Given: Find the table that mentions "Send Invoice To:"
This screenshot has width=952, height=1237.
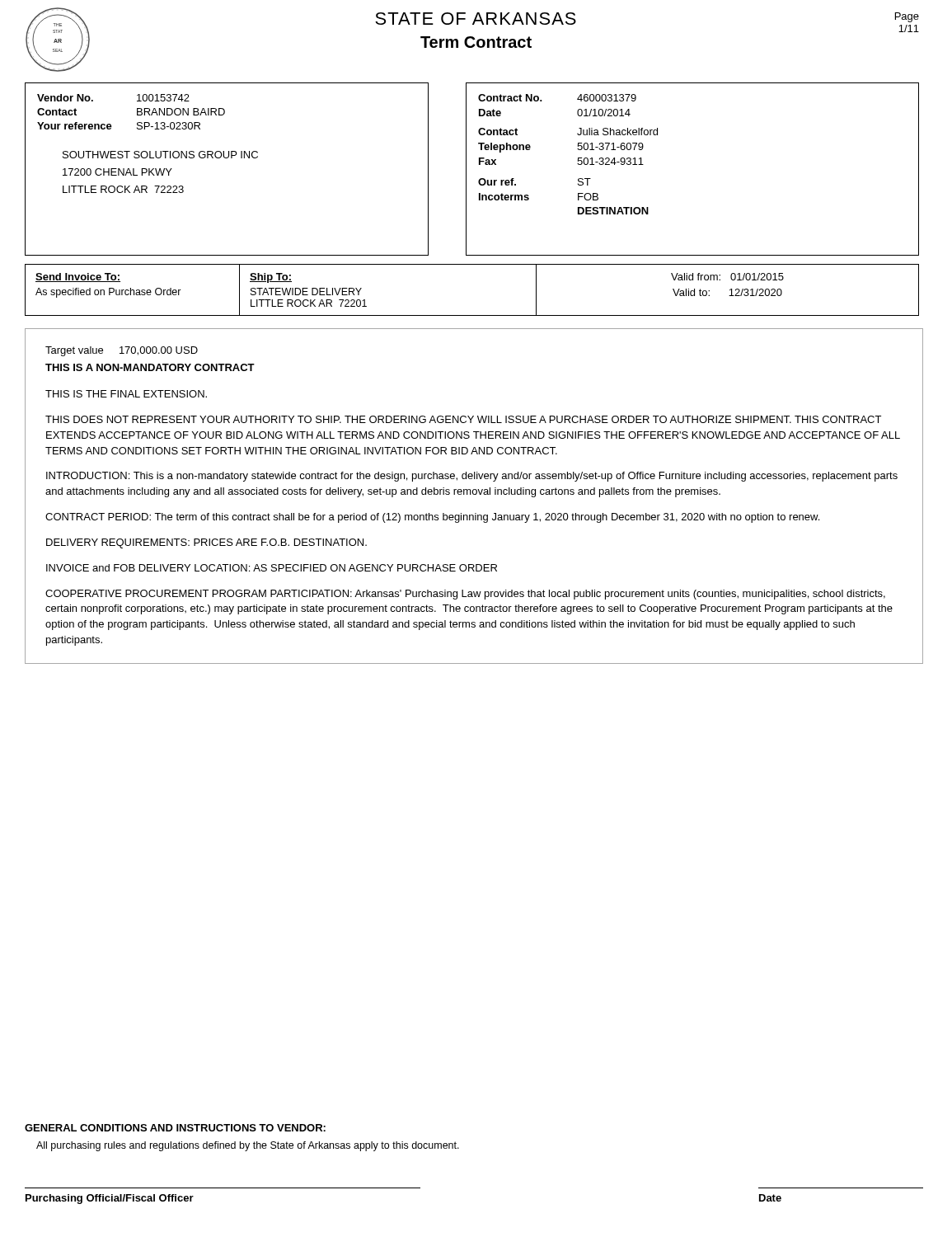Looking at the screenshot, I should pos(472,290).
